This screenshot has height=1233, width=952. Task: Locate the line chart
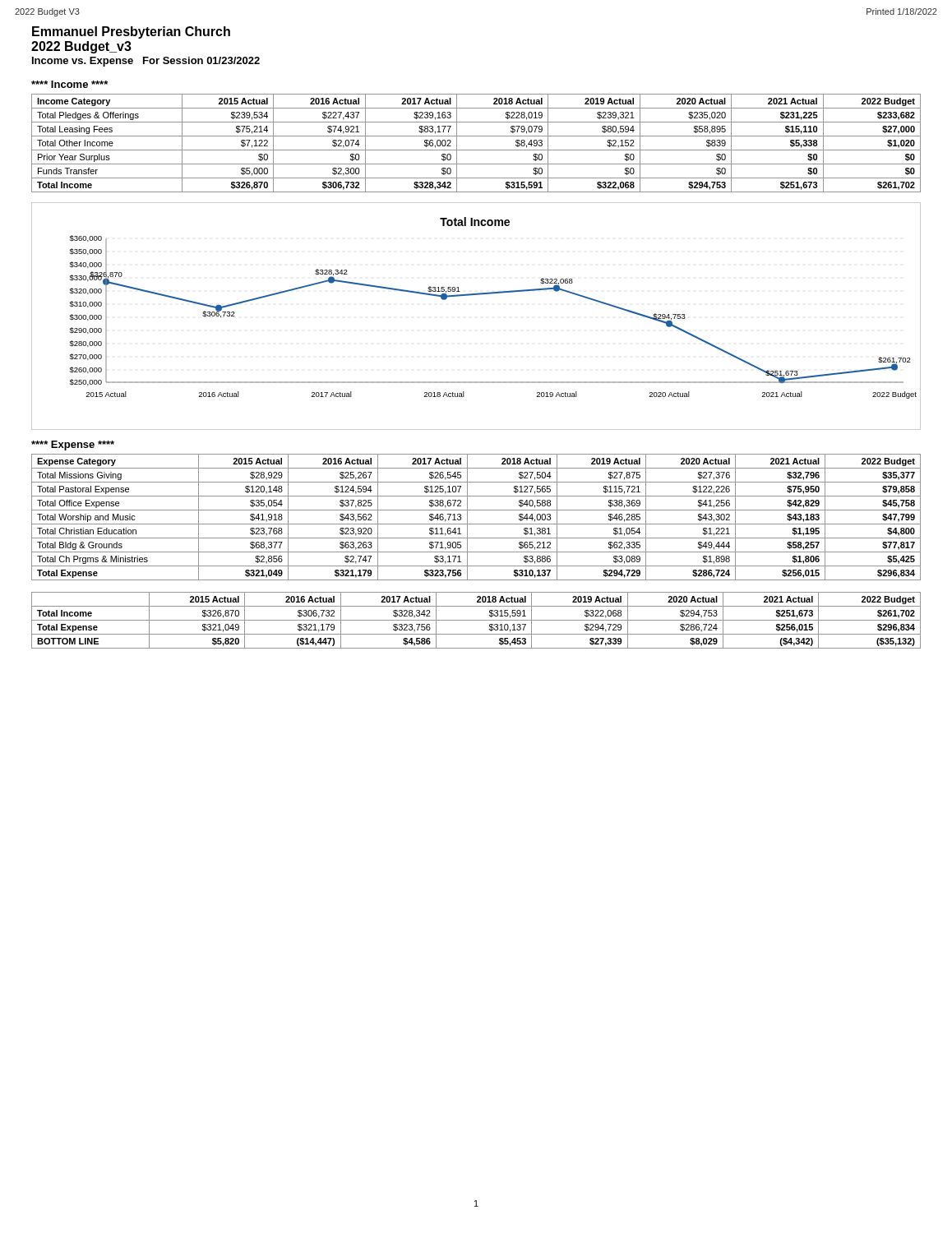476,316
